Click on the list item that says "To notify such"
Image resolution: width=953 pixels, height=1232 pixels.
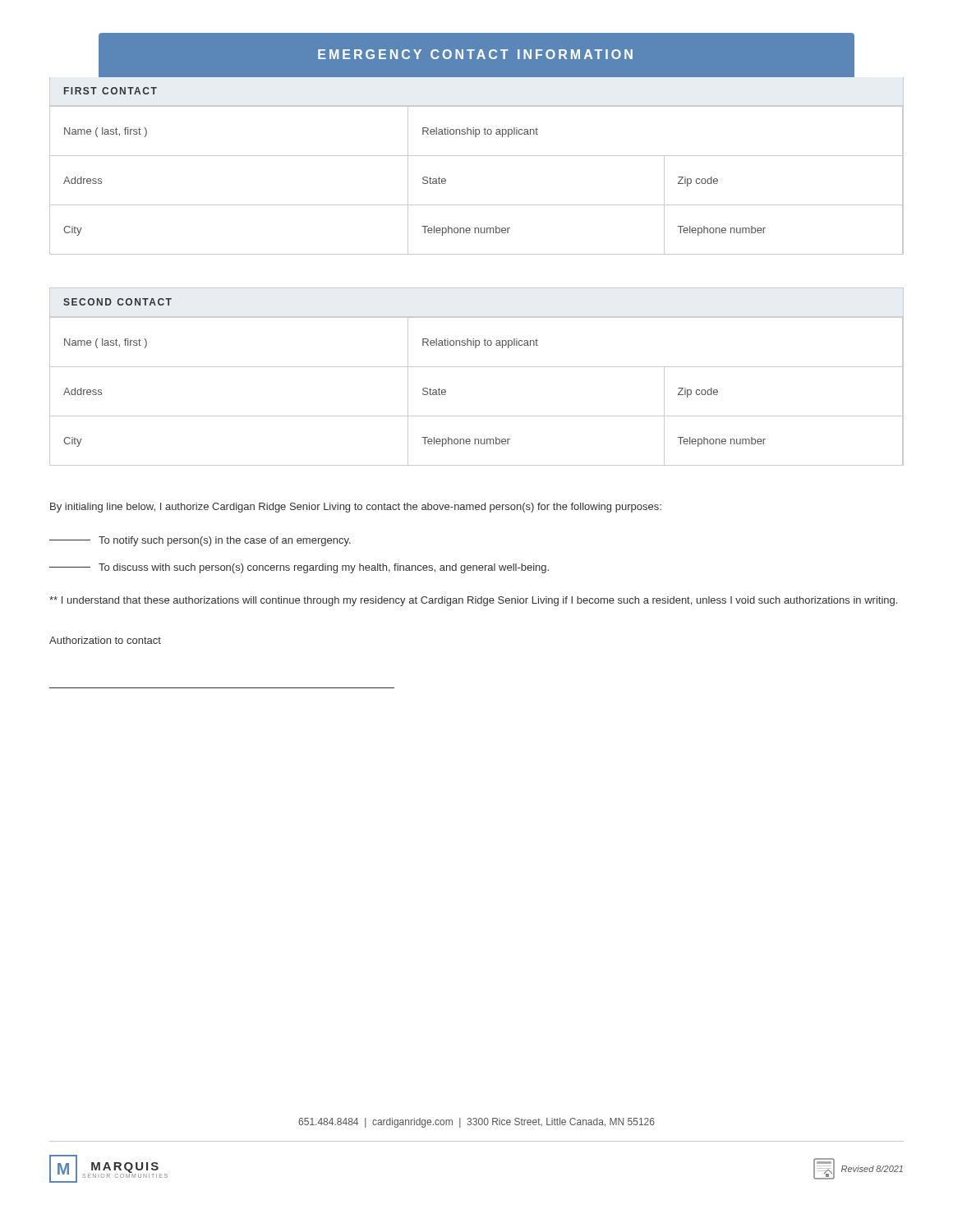(200, 540)
